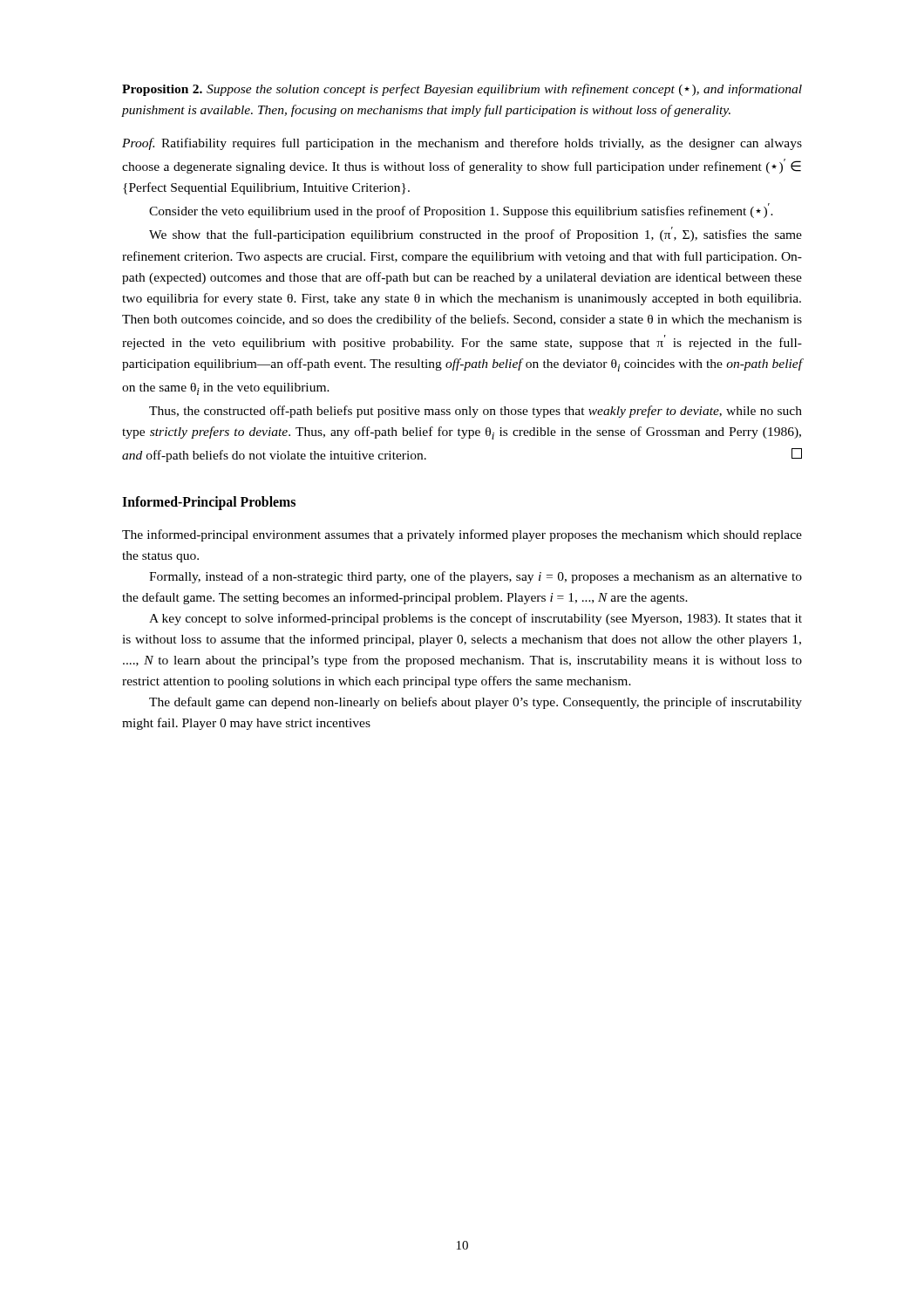The image size is (924, 1308).
Task: Find the text block with the text "Thus, the constructed"
Action: pyautogui.click(x=462, y=433)
